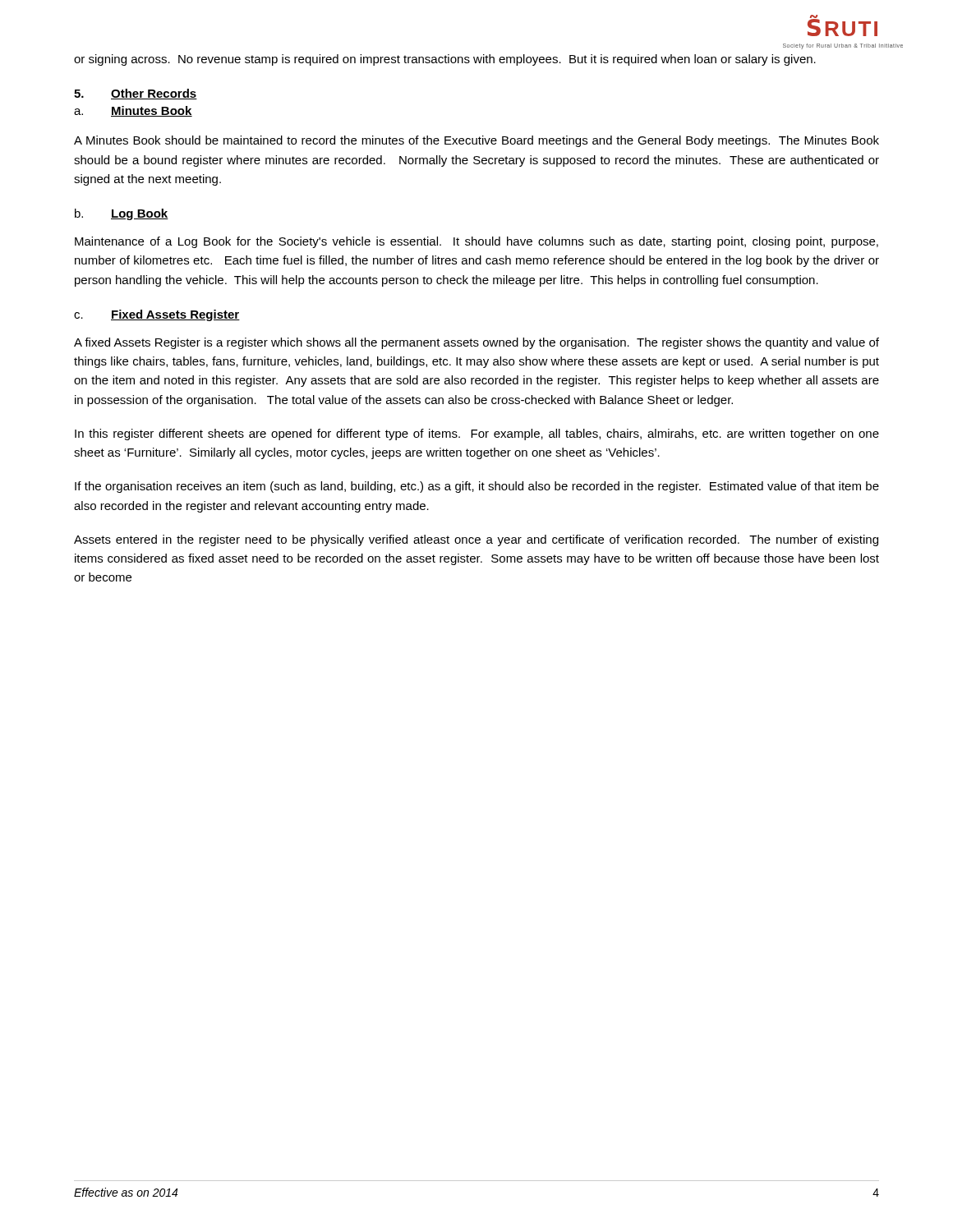Find the block on this page that starts "A Minutes Book should be maintained to"
Screen dimensions: 1232x953
[476, 159]
